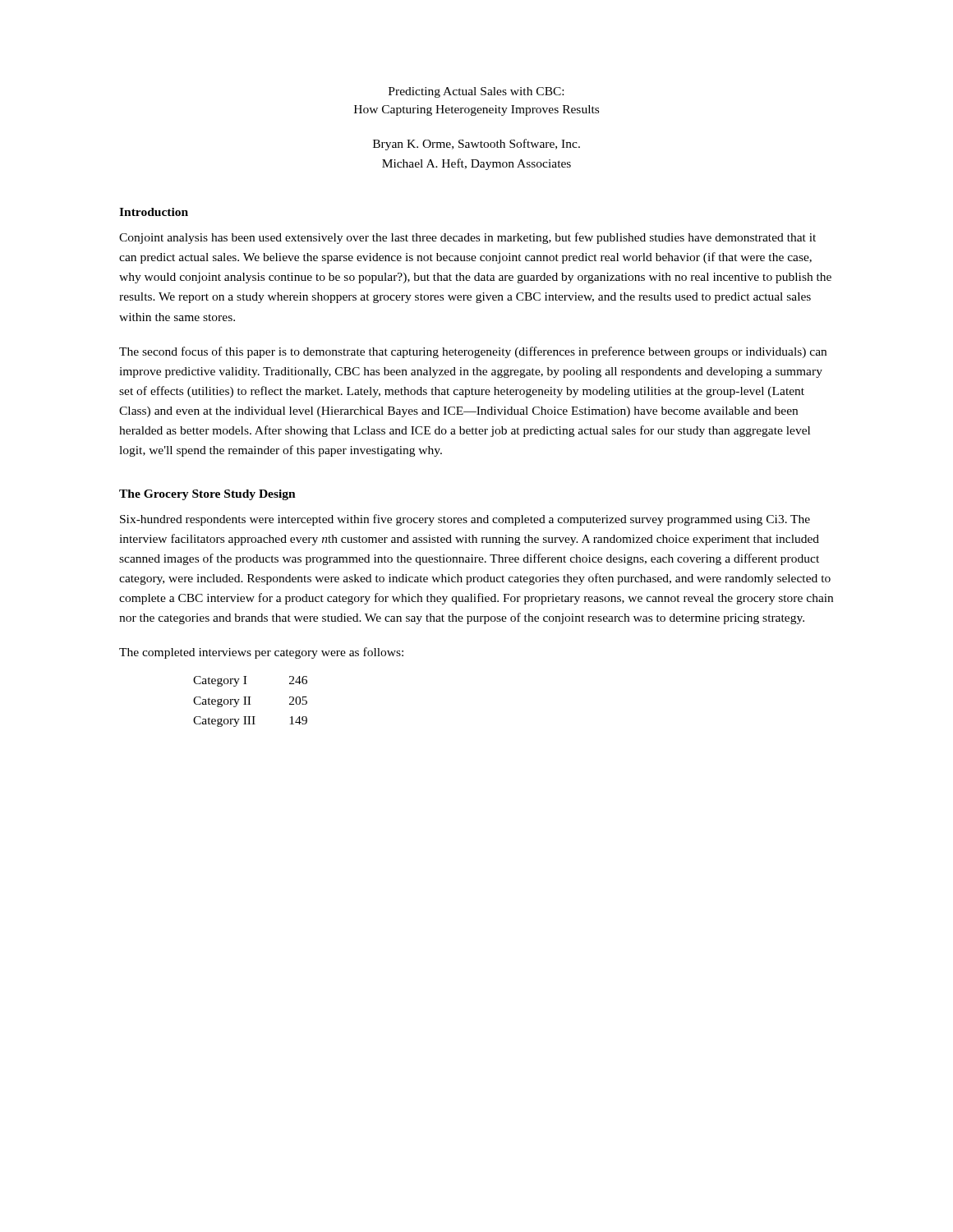
Task: Point to the region starting "Bryan K. Orme, Sawtooth"
Action: (x=476, y=153)
